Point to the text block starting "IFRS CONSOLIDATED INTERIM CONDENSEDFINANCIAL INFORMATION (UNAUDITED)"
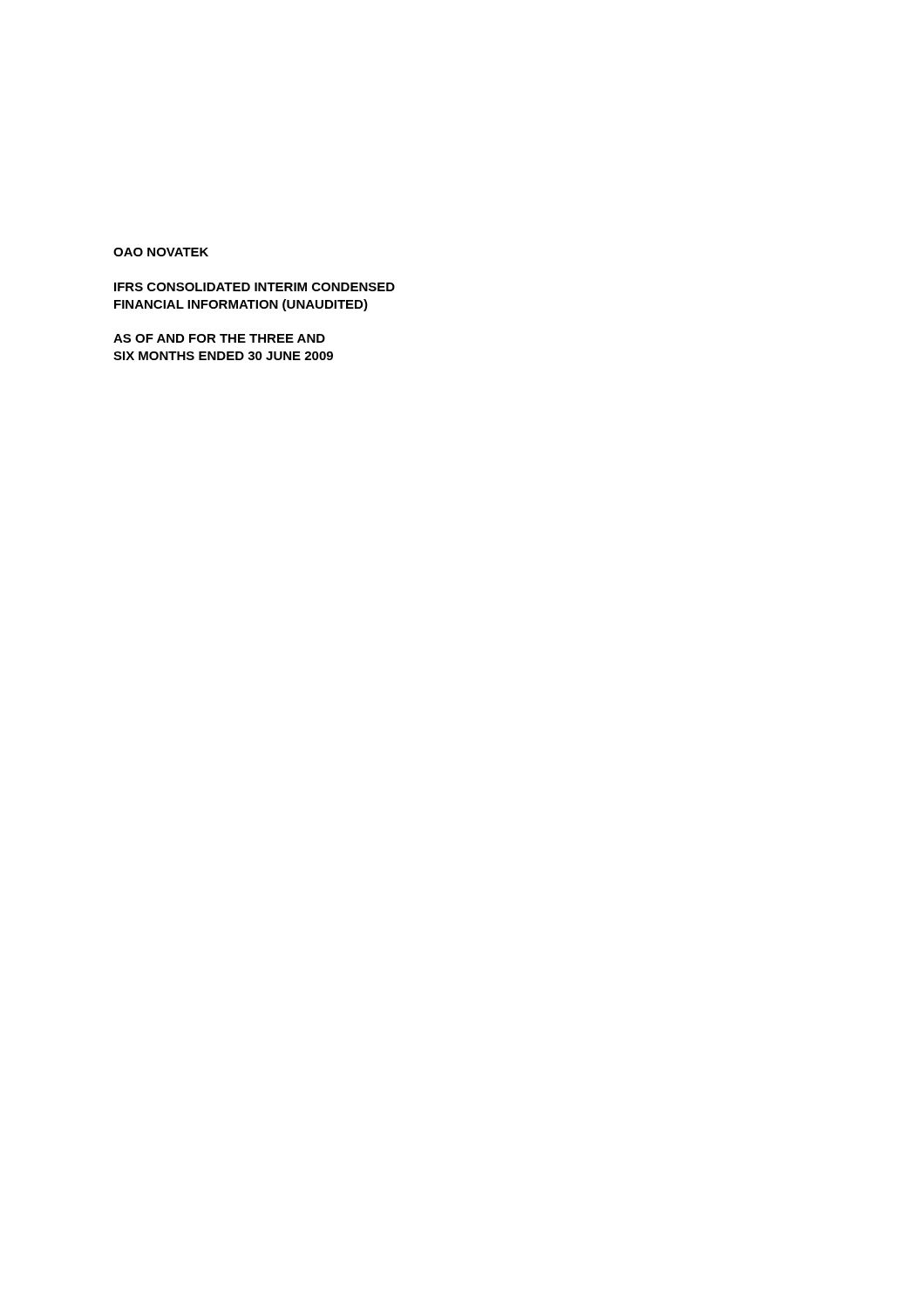Image resolution: width=924 pixels, height=1308 pixels. coord(254,295)
